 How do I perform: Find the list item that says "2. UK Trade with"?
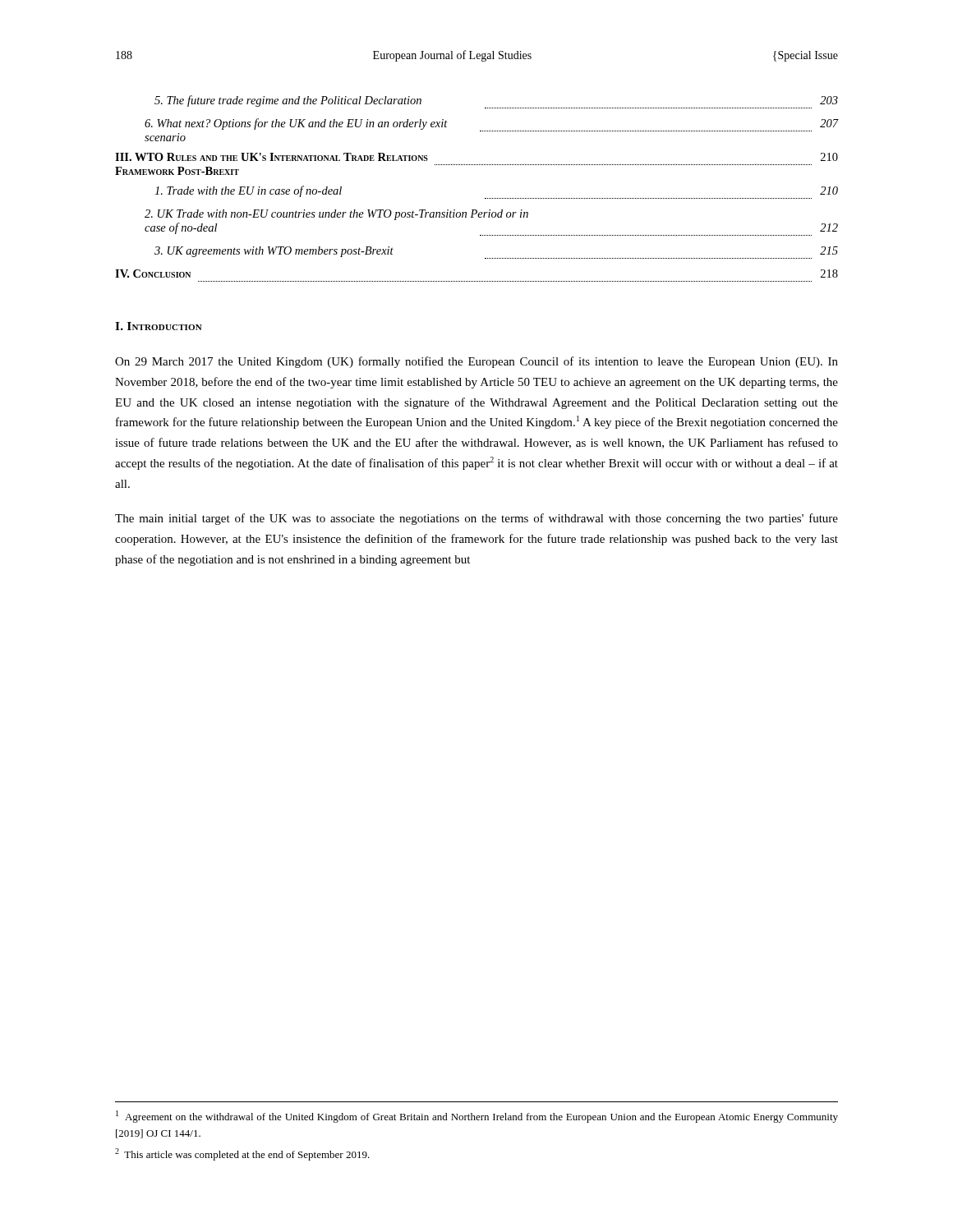491,223
